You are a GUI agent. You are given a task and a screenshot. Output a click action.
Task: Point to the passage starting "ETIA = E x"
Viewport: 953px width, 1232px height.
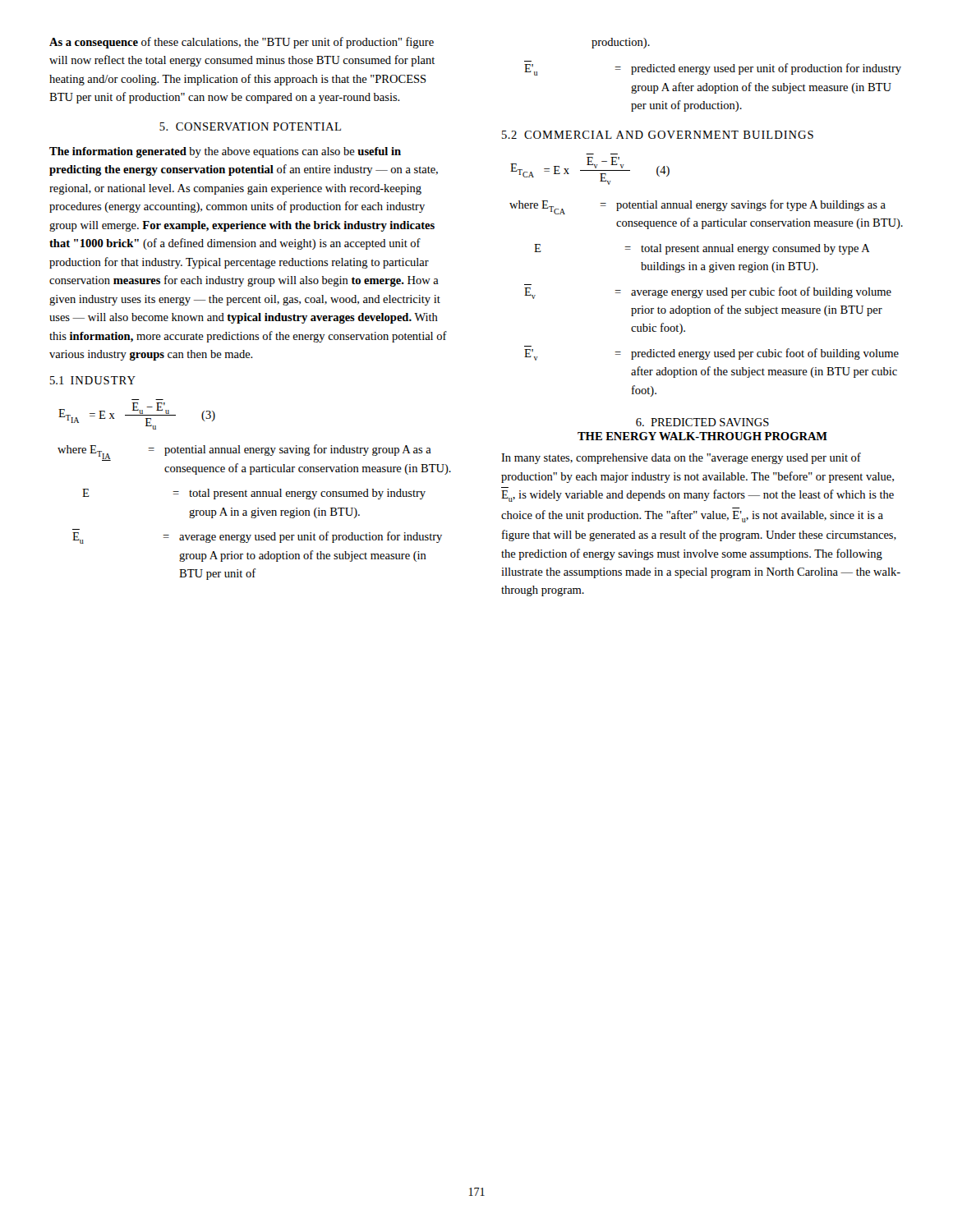(137, 416)
